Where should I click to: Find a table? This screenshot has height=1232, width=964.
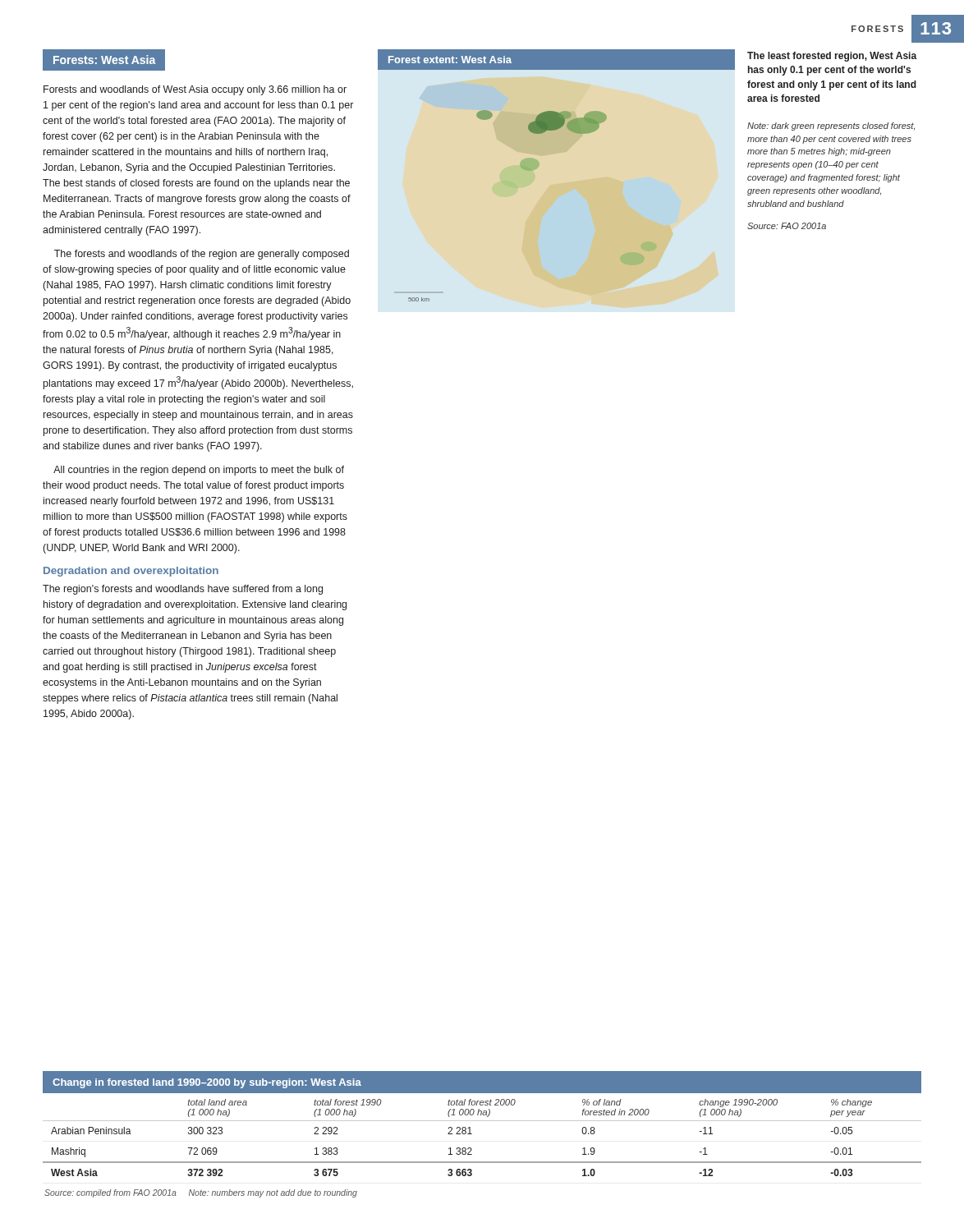[x=482, y=1138]
